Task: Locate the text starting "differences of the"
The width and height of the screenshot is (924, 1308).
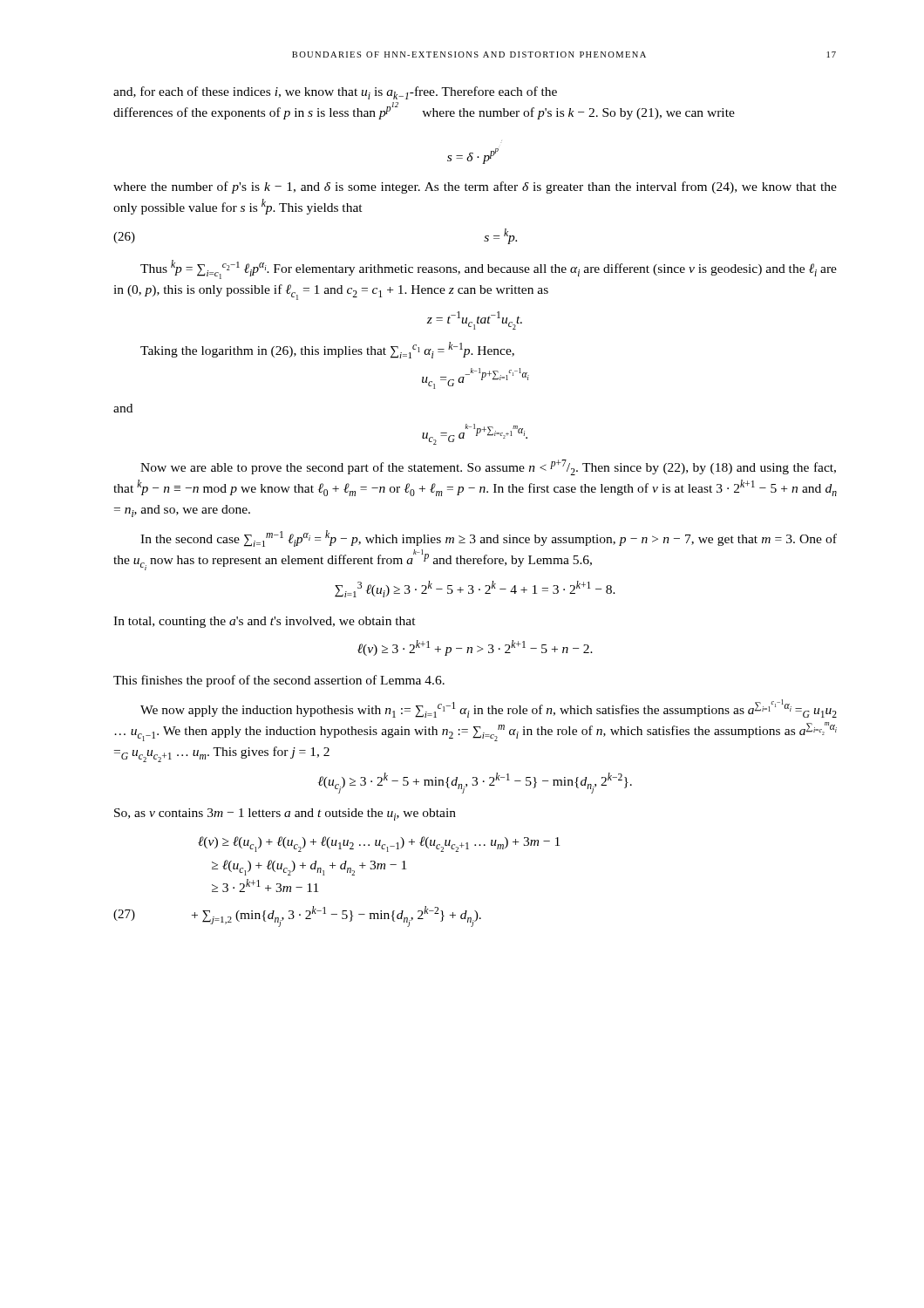Action: (x=475, y=113)
